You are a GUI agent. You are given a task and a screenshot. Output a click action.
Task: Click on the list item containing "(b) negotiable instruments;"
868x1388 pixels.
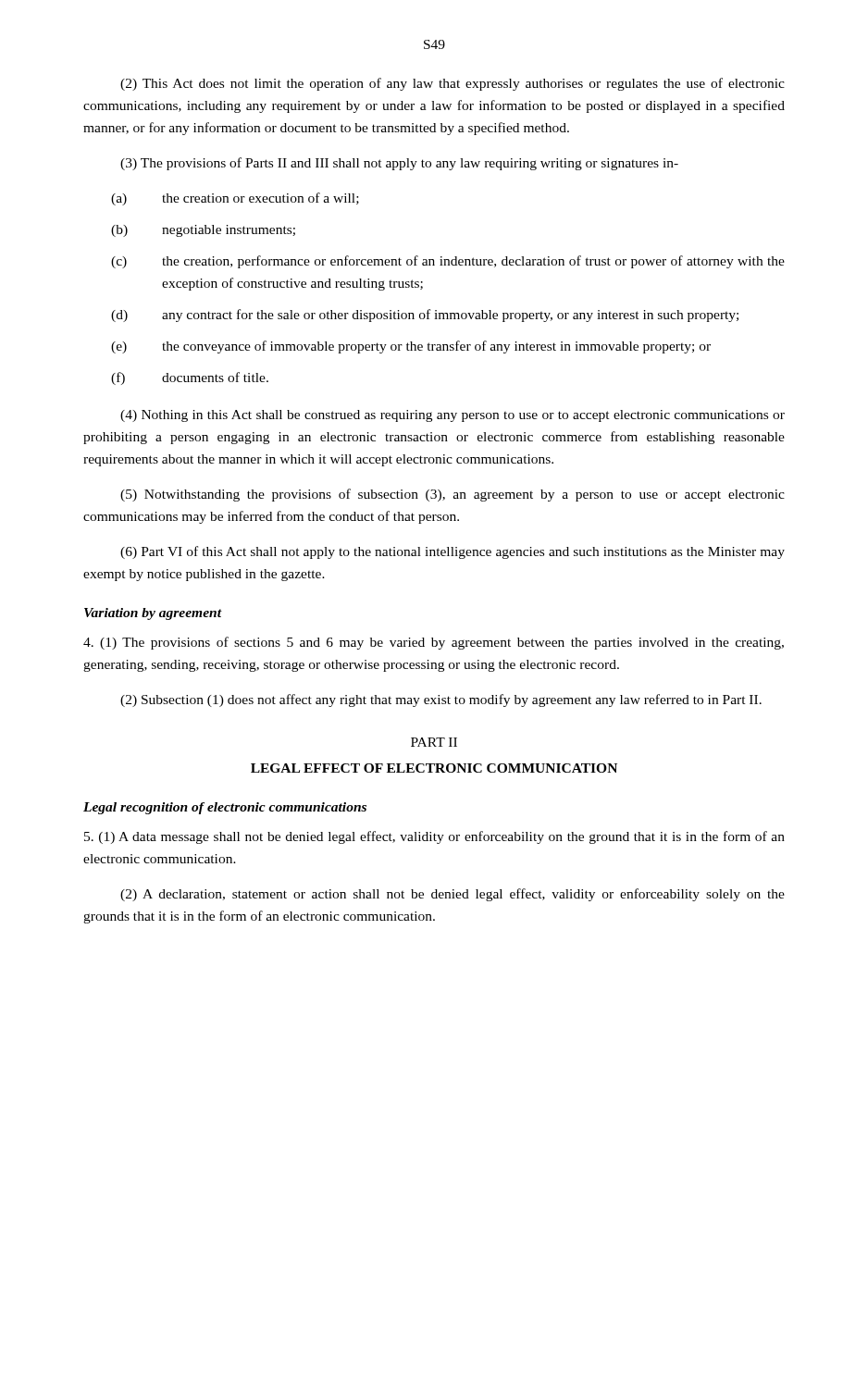(x=203, y=231)
